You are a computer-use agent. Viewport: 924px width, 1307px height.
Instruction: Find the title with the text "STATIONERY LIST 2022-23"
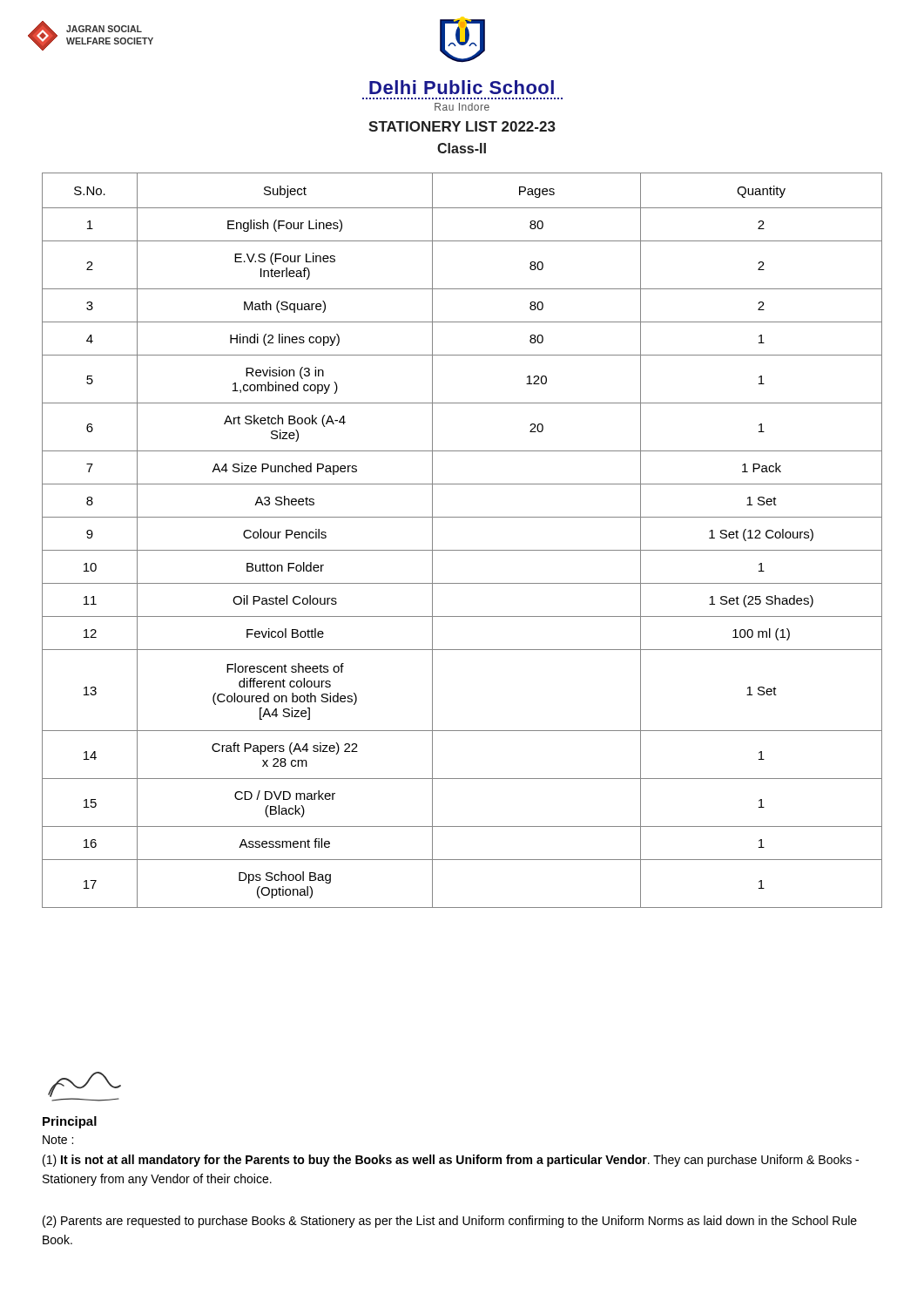pyautogui.click(x=462, y=127)
